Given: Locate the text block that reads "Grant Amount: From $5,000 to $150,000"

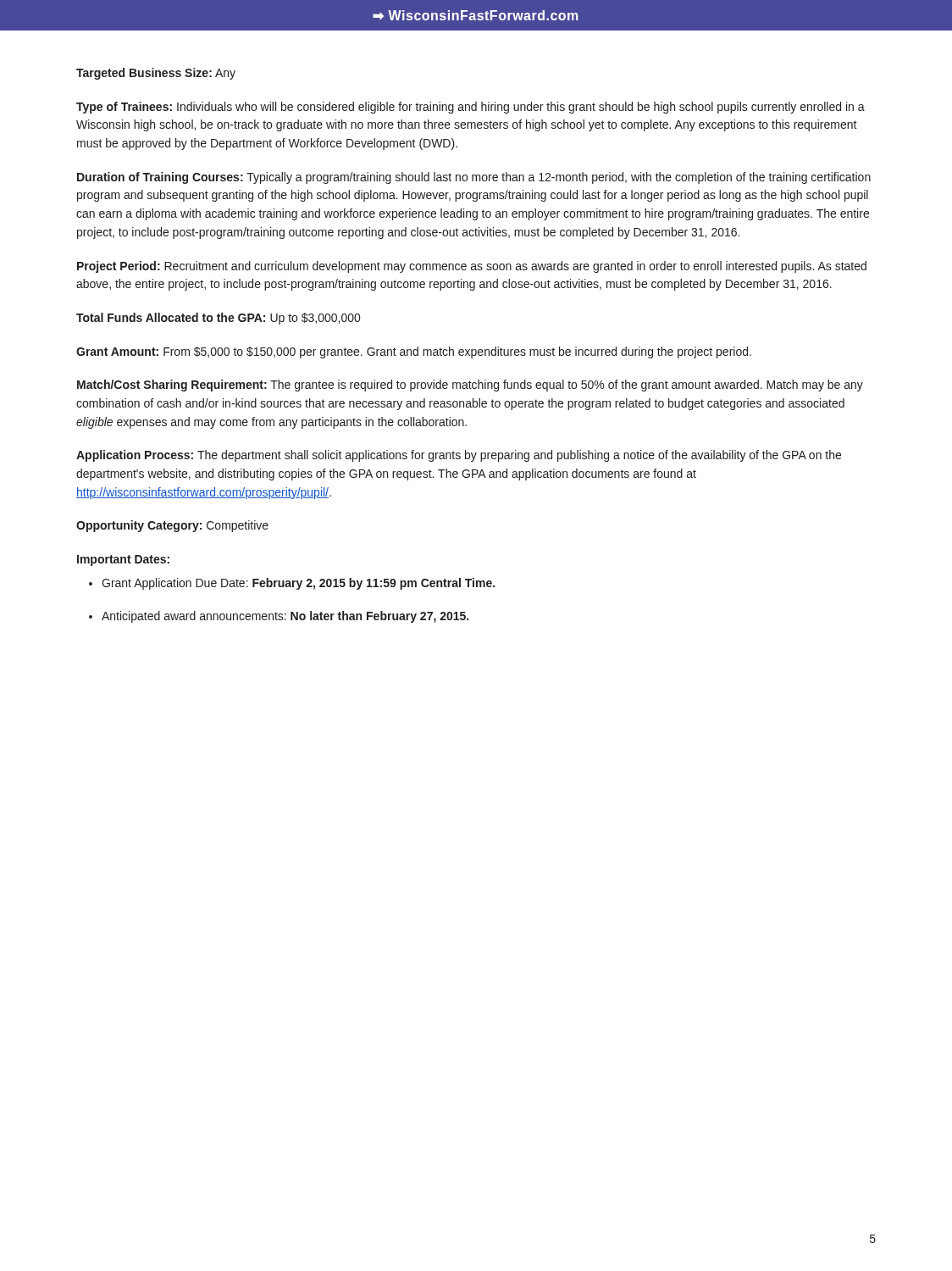Looking at the screenshot, I should tap(476, 352).
